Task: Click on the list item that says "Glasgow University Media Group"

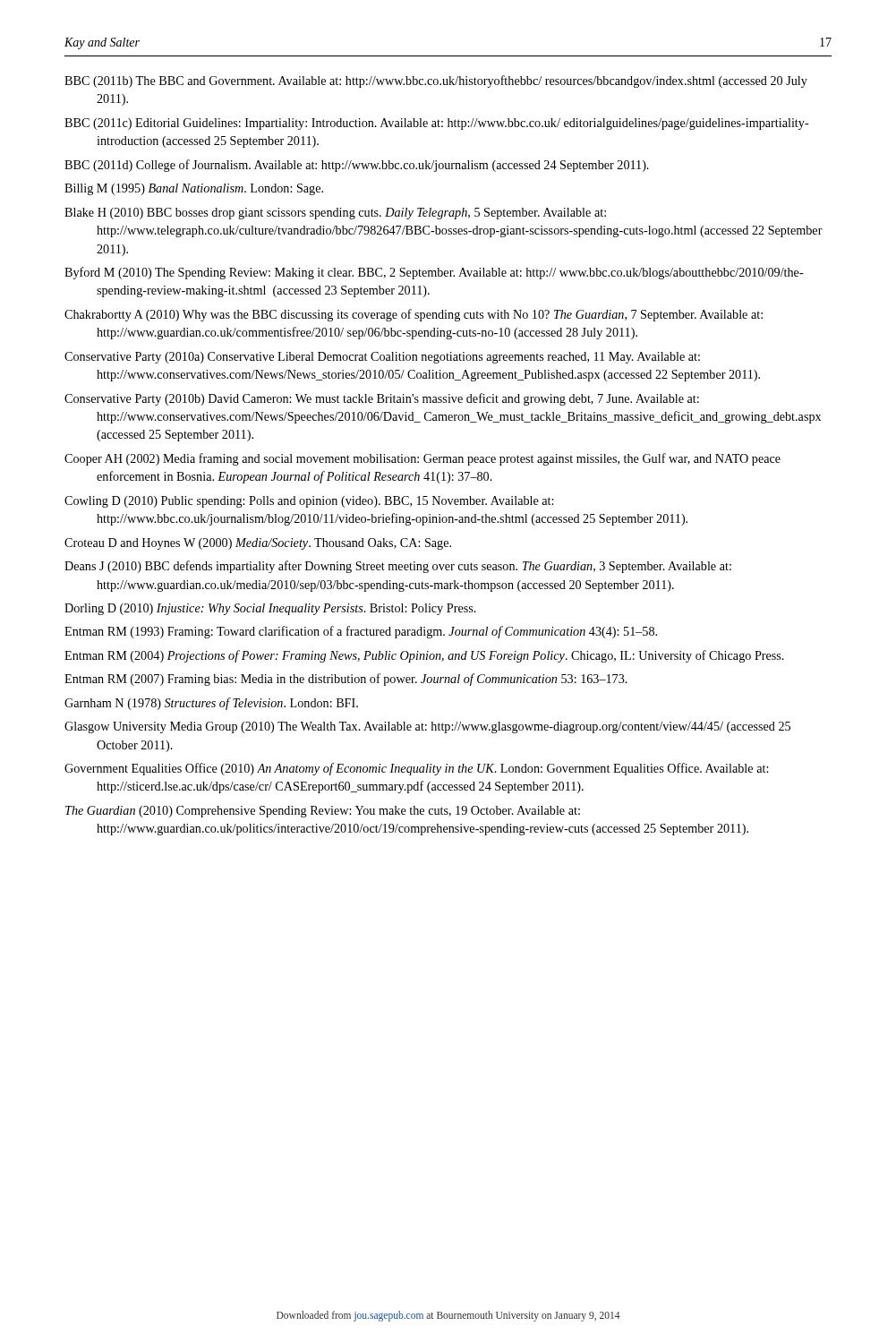Action: point(428,735)
